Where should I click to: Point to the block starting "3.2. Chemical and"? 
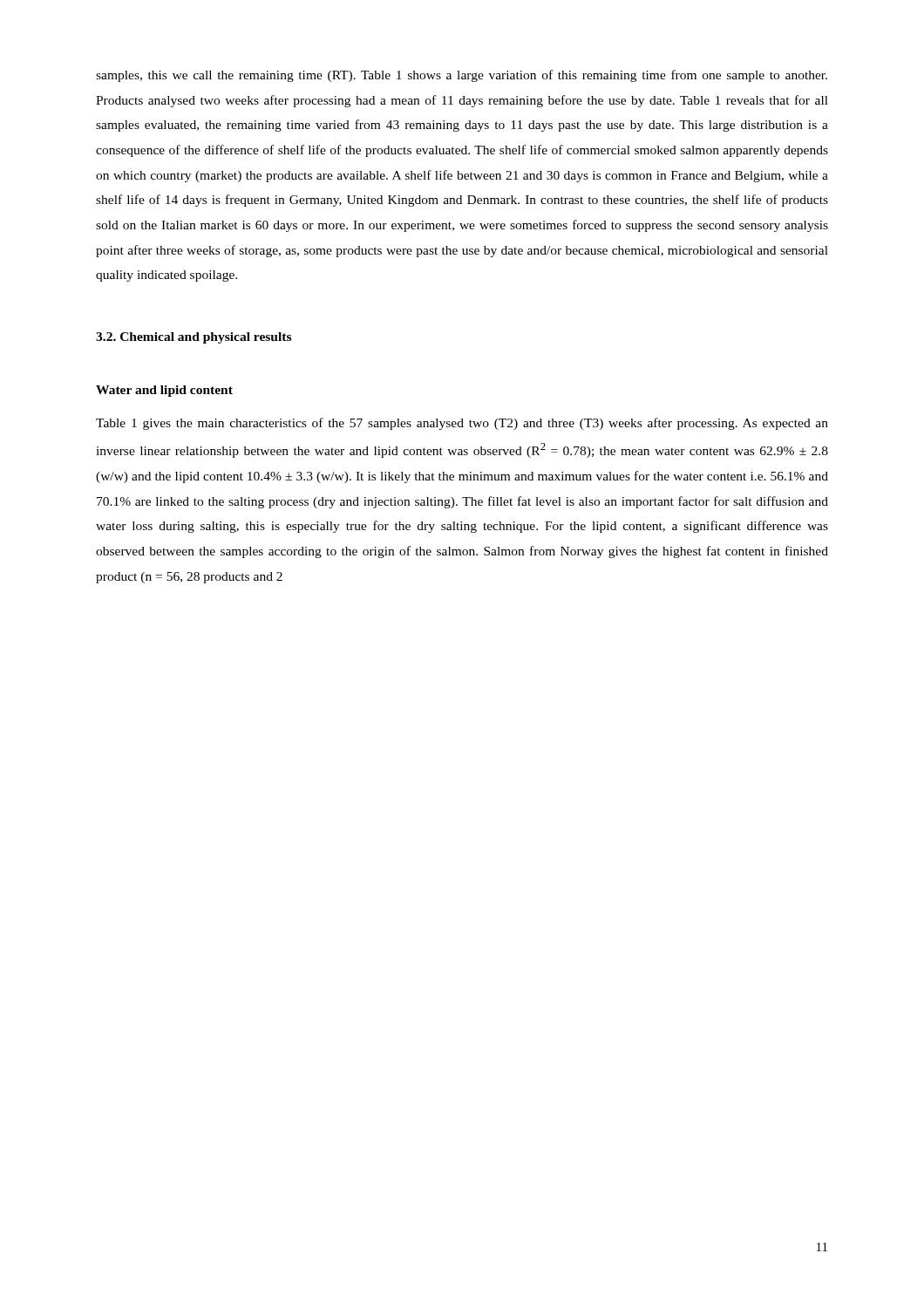tap(194, 336)
